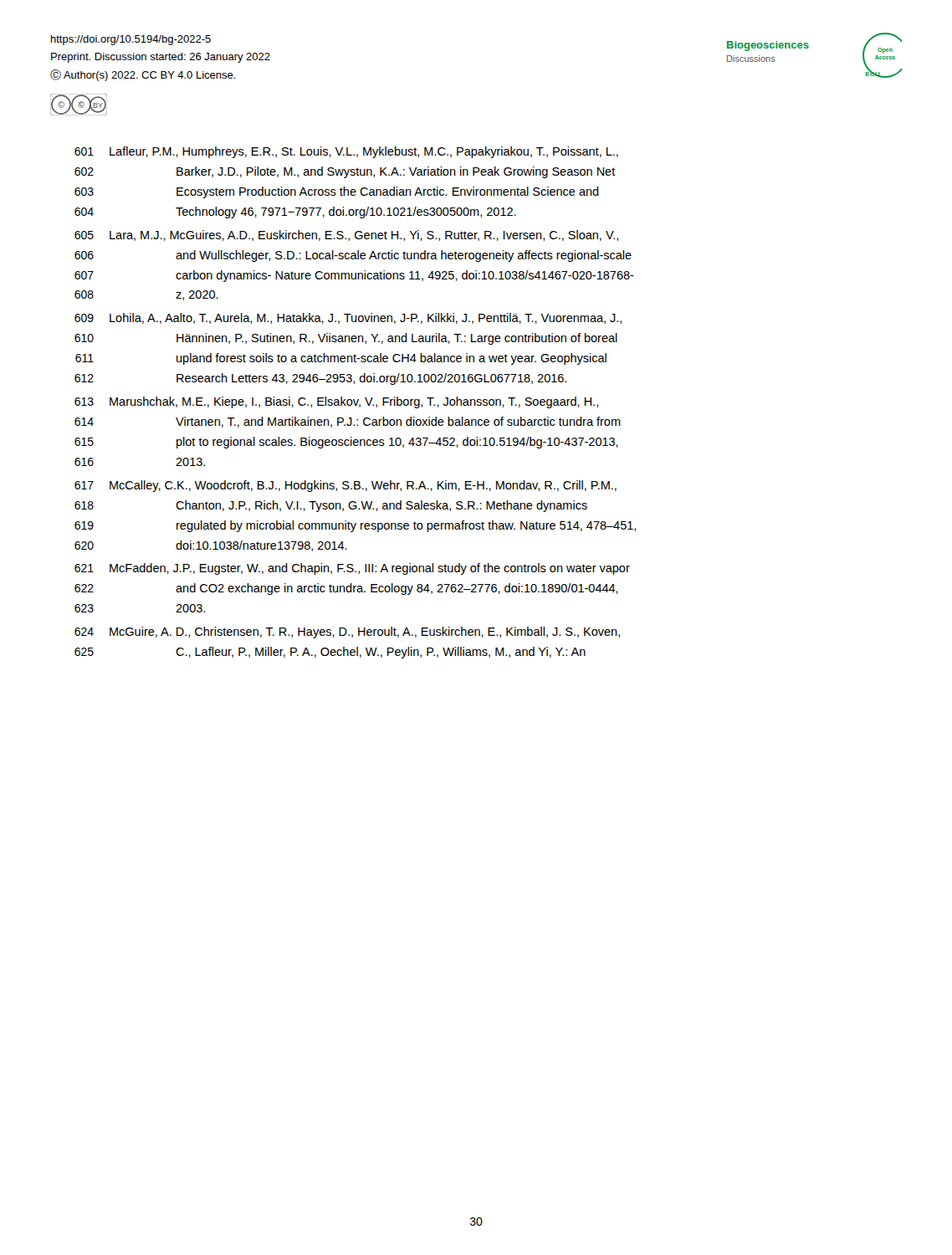Click on the text block starting "608 z, 2020."
This screenshot has width=952, height=1255.
click(x=82, y=295)
